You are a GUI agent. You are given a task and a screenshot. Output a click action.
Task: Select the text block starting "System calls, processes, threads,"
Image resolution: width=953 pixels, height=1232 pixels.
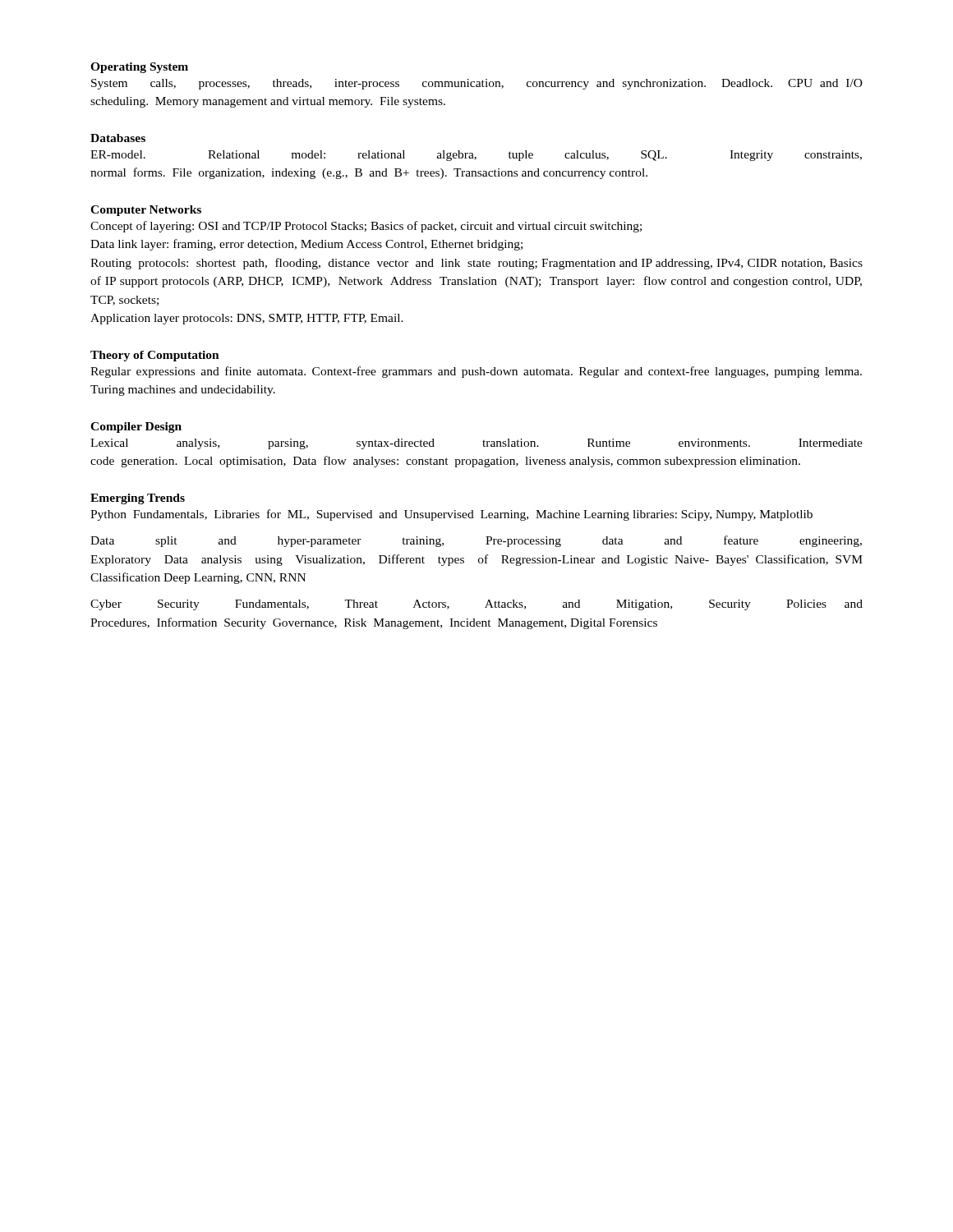(476, 92)
